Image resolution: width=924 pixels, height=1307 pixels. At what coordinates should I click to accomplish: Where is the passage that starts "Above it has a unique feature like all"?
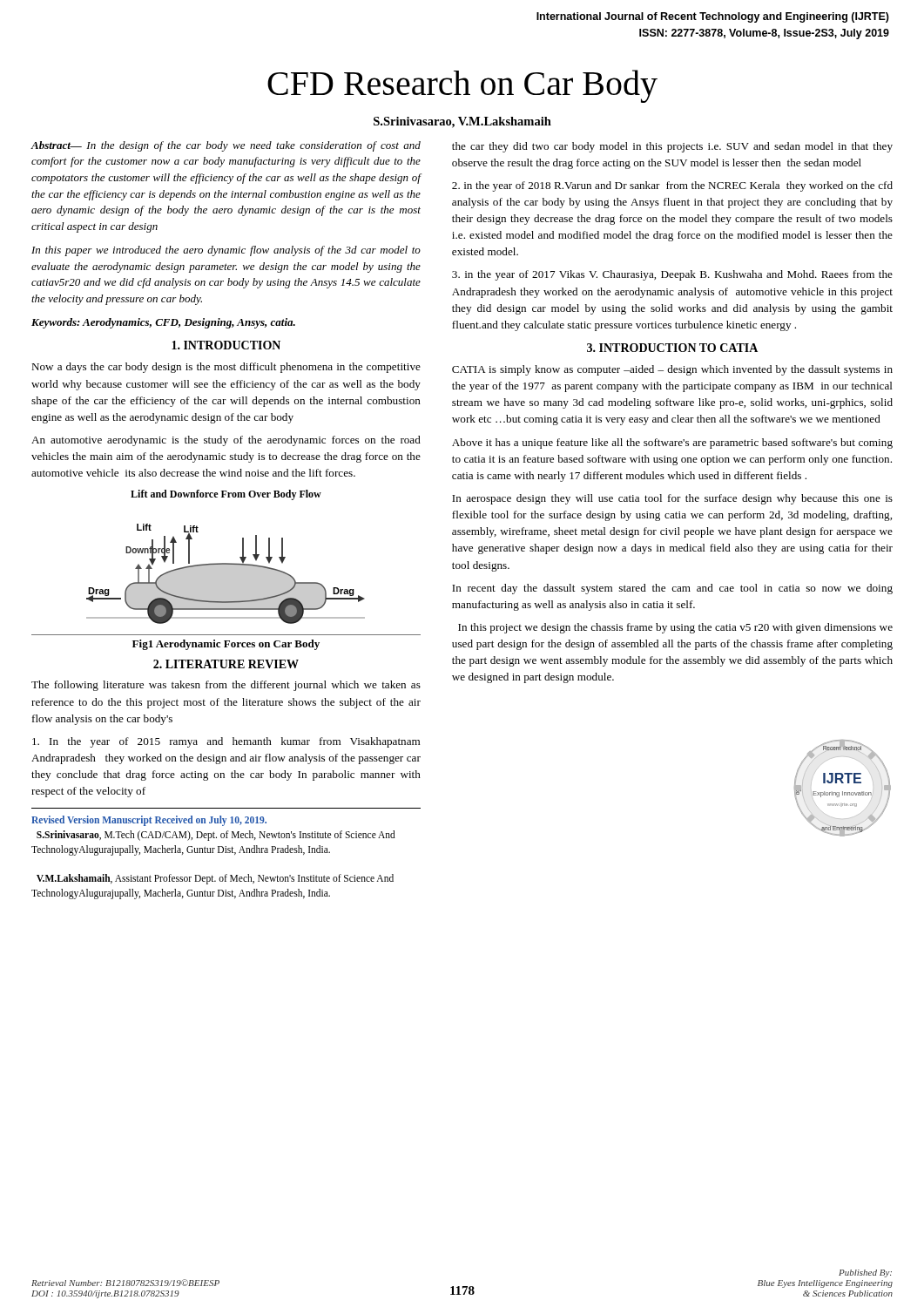[672, 459]
